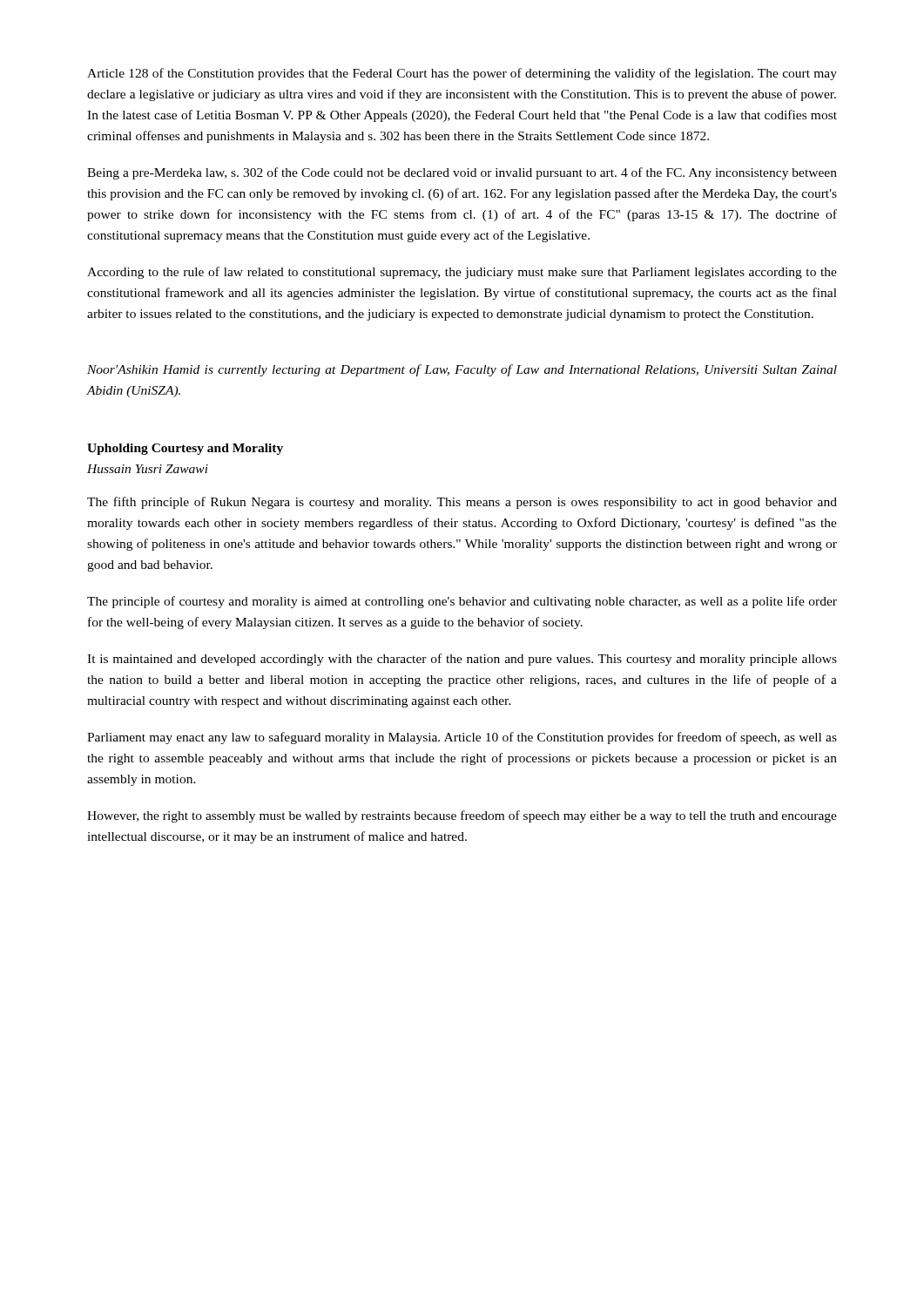Click where it says "Upholding Courtesy and Morality"
The height and width of the screenshot is (1307, 924).
[x=185, y=448]
